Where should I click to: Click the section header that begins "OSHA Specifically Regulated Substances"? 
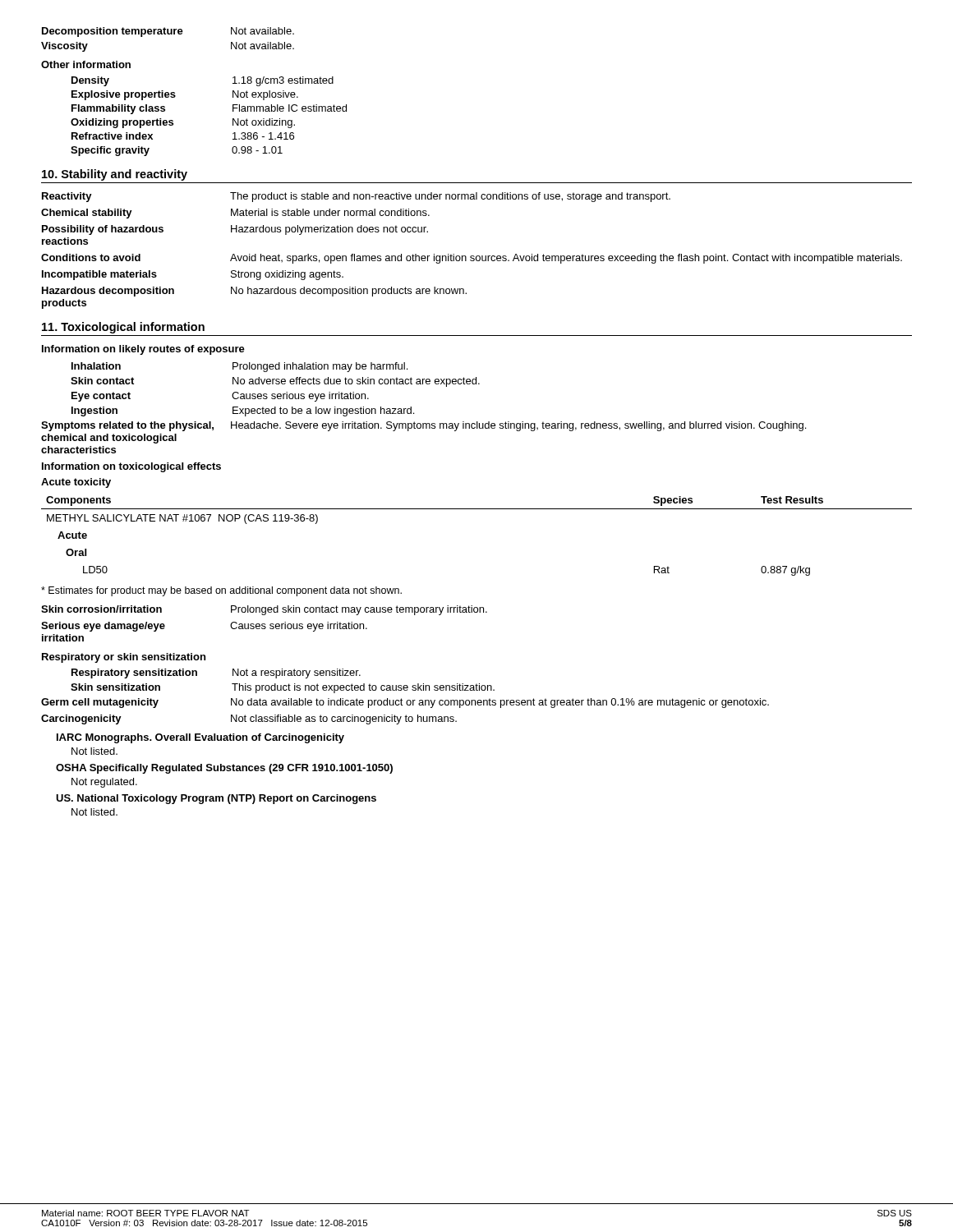pos(225,768)
